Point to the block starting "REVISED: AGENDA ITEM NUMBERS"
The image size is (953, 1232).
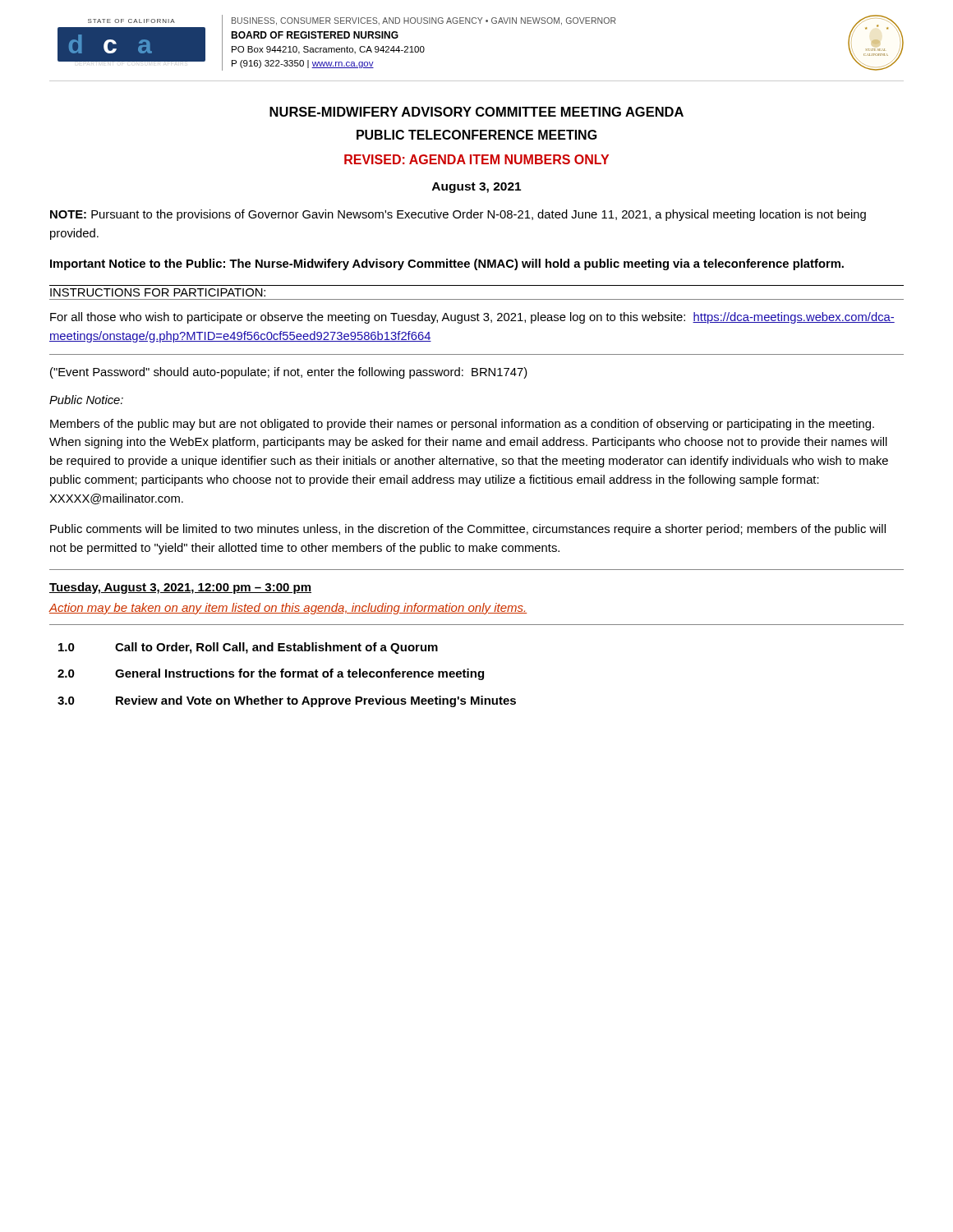[x=476, y=160]
